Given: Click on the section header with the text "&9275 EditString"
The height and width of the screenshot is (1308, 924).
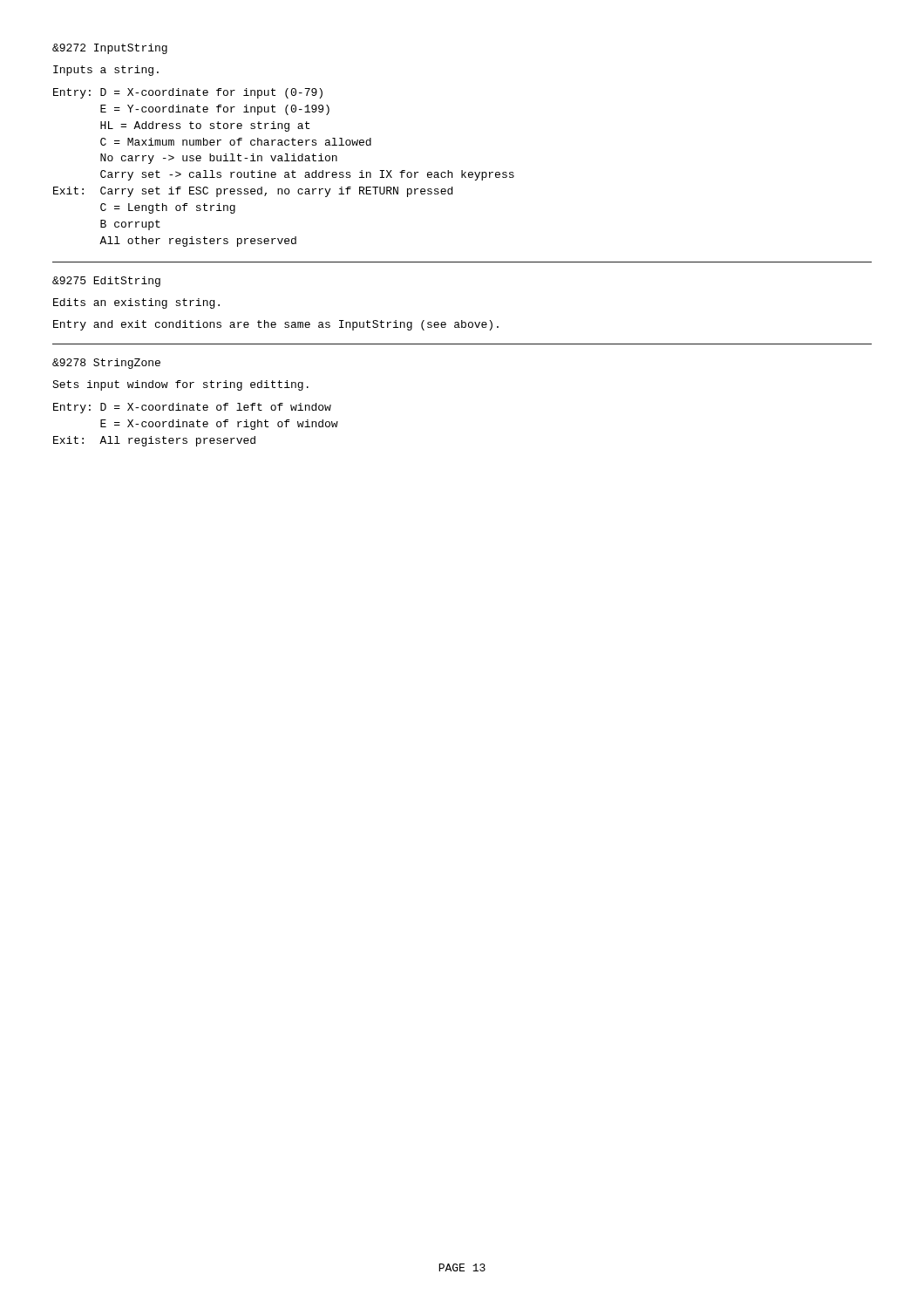Looking at the screenshot, I should (x=107, y=282).
